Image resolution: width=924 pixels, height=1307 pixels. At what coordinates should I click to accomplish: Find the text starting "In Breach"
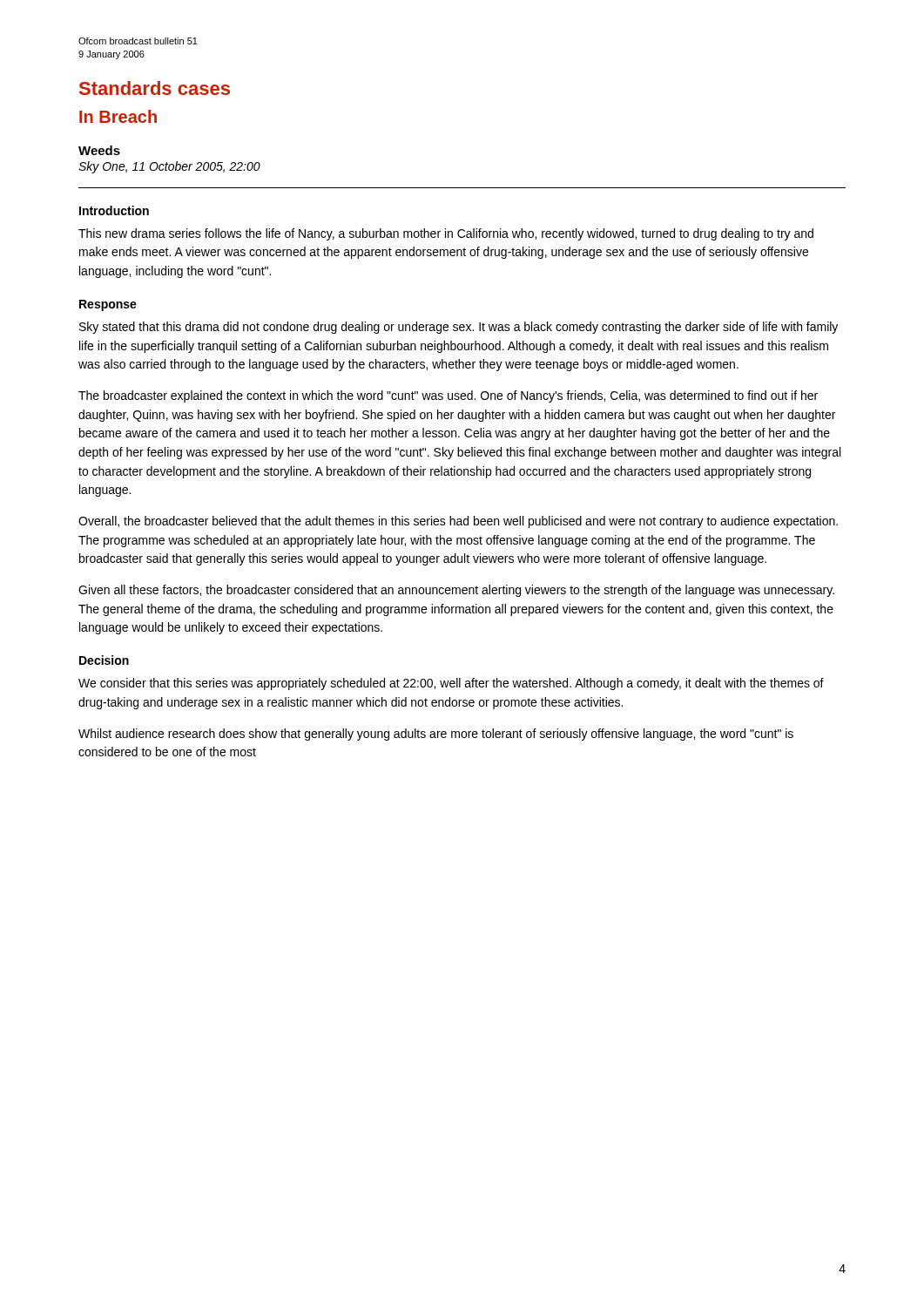pos(118,117)
